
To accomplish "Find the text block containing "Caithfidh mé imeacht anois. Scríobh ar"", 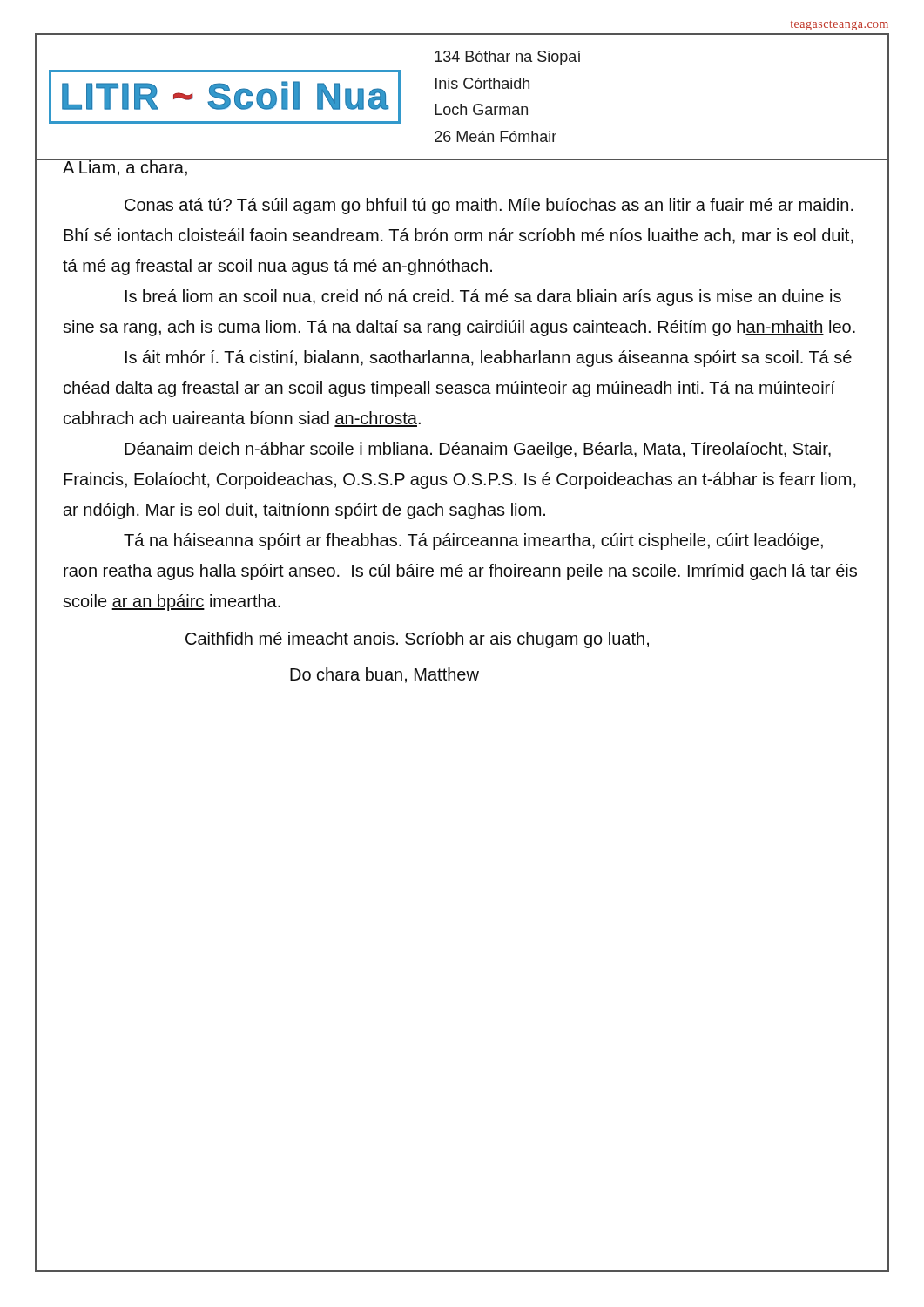I will [x=417, y=639].
